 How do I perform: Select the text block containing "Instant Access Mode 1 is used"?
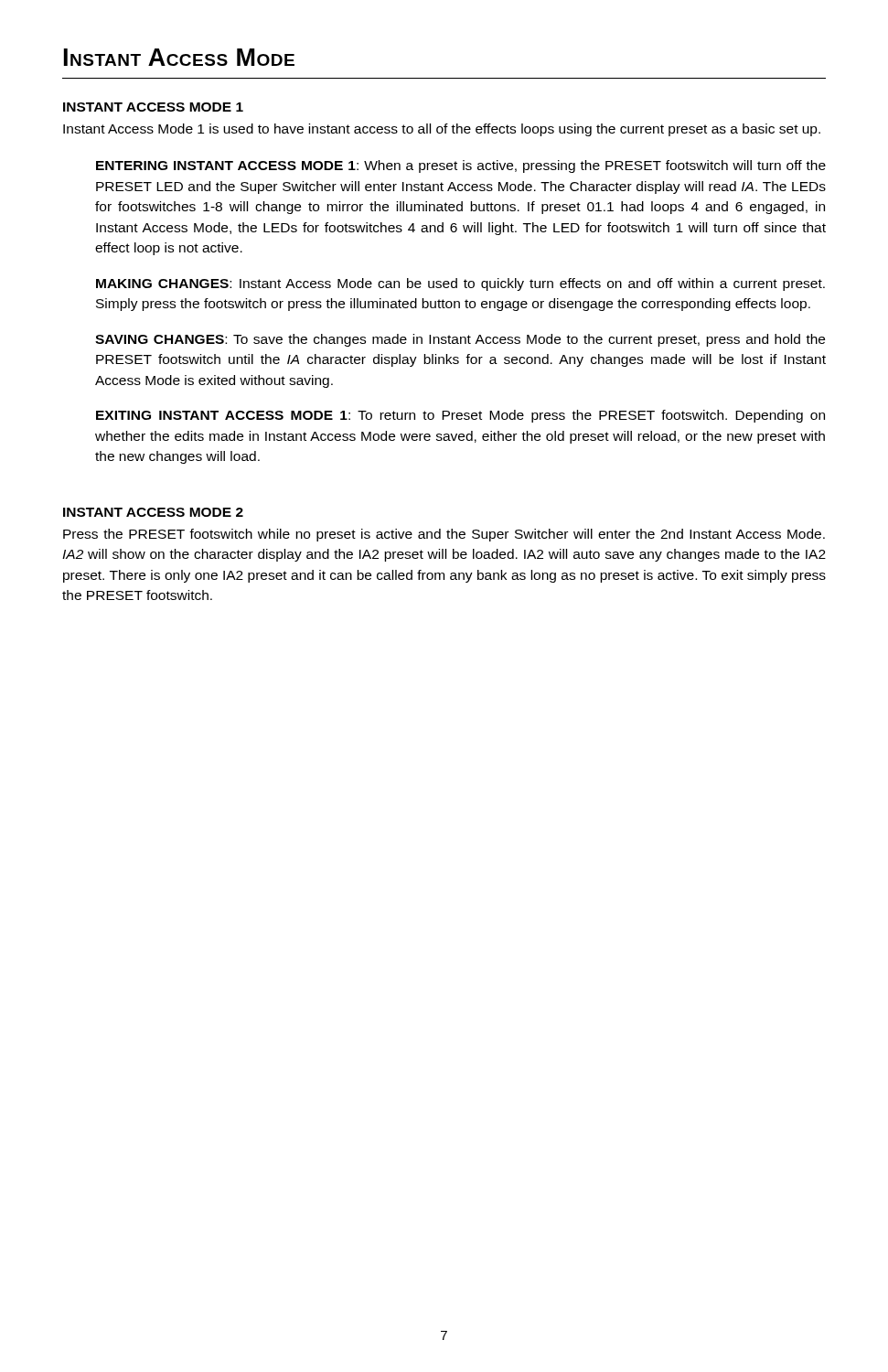click(442, 128)
